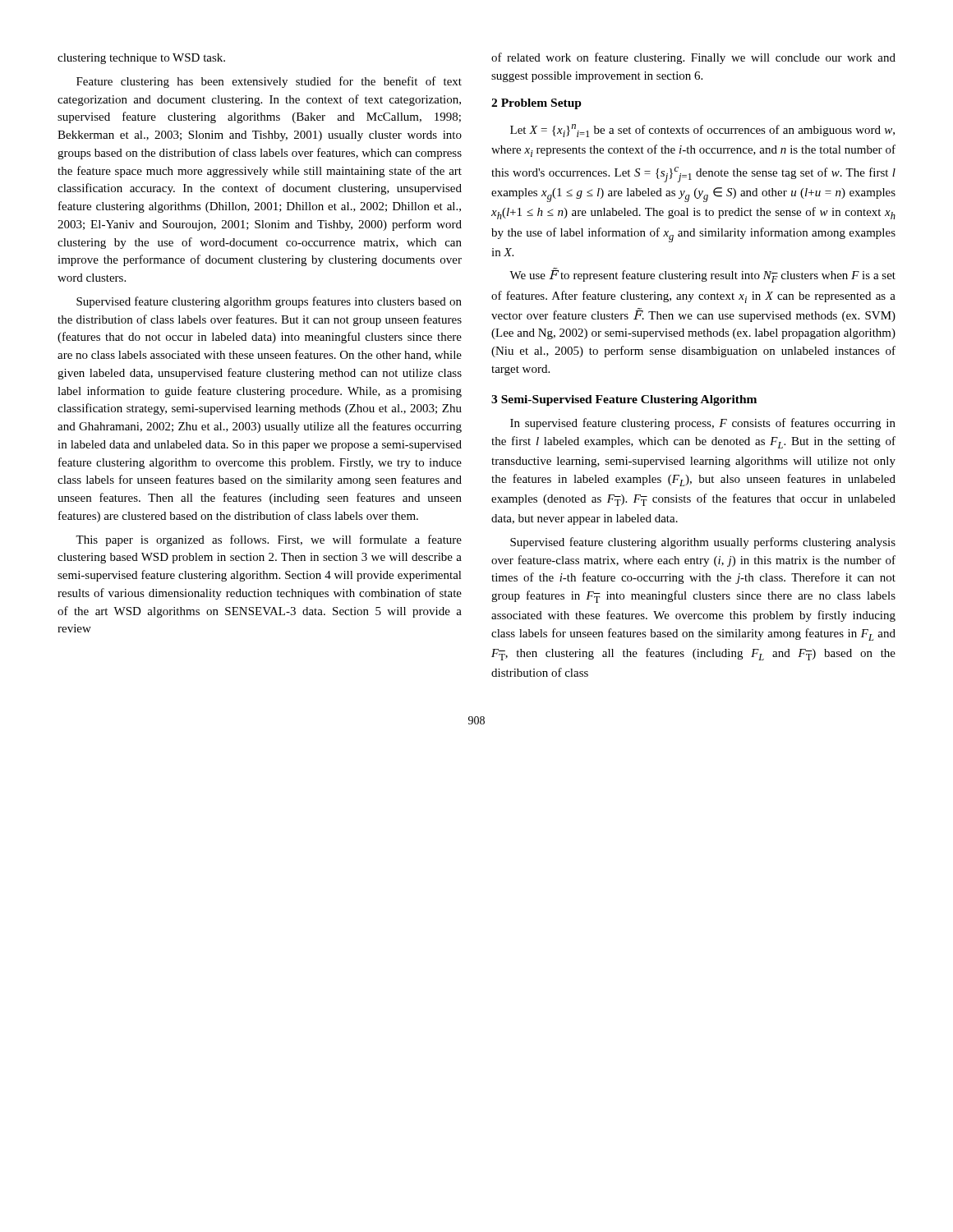Image resolution: width=953 pixels, height=1232 pixels.
Task: Click the passage that begins "Let X = {xi}ni=1"
Action: pos(702,131)
